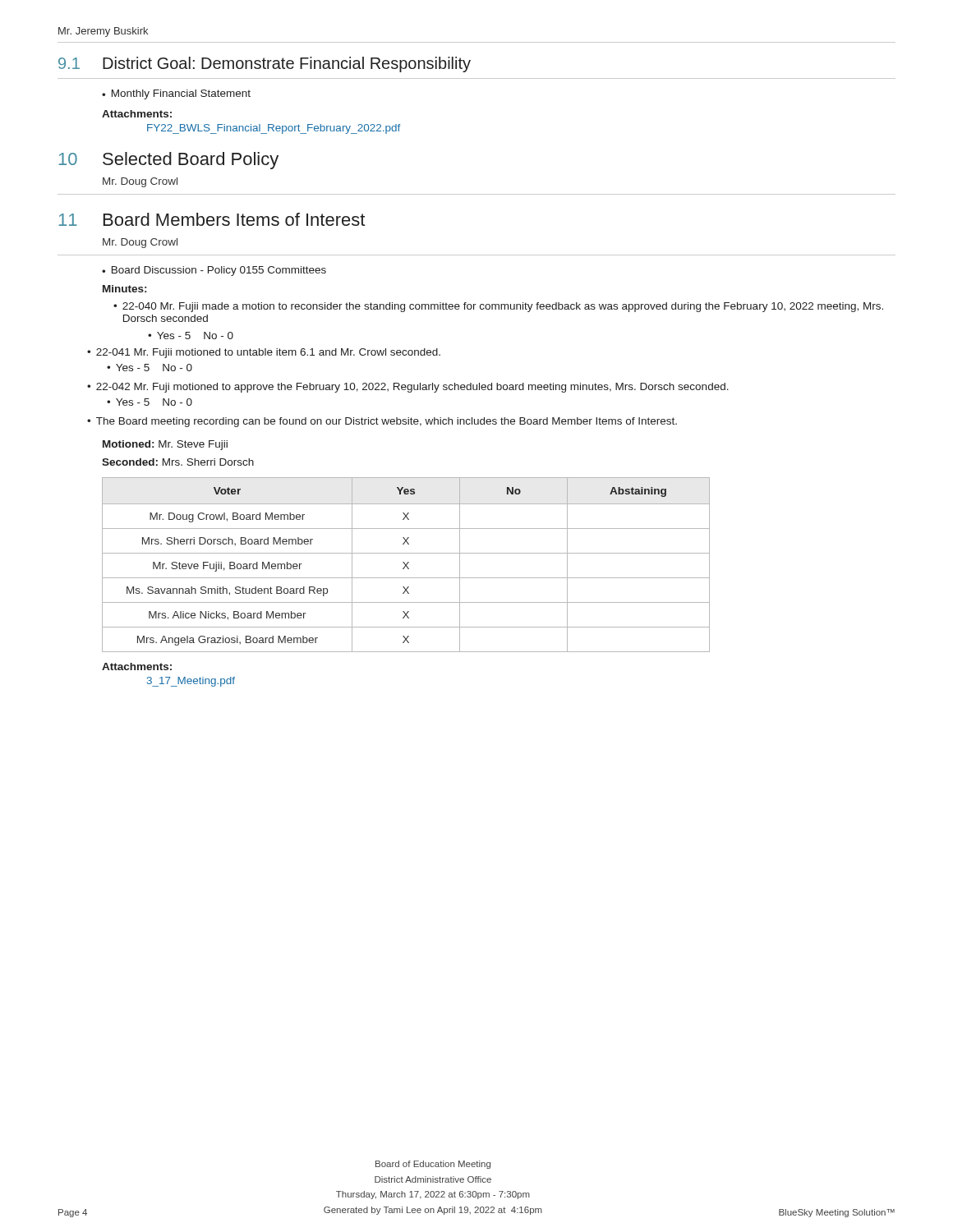This screenshot has width=953, height=1232.
Task: Click a table
Action: point(499,565)
